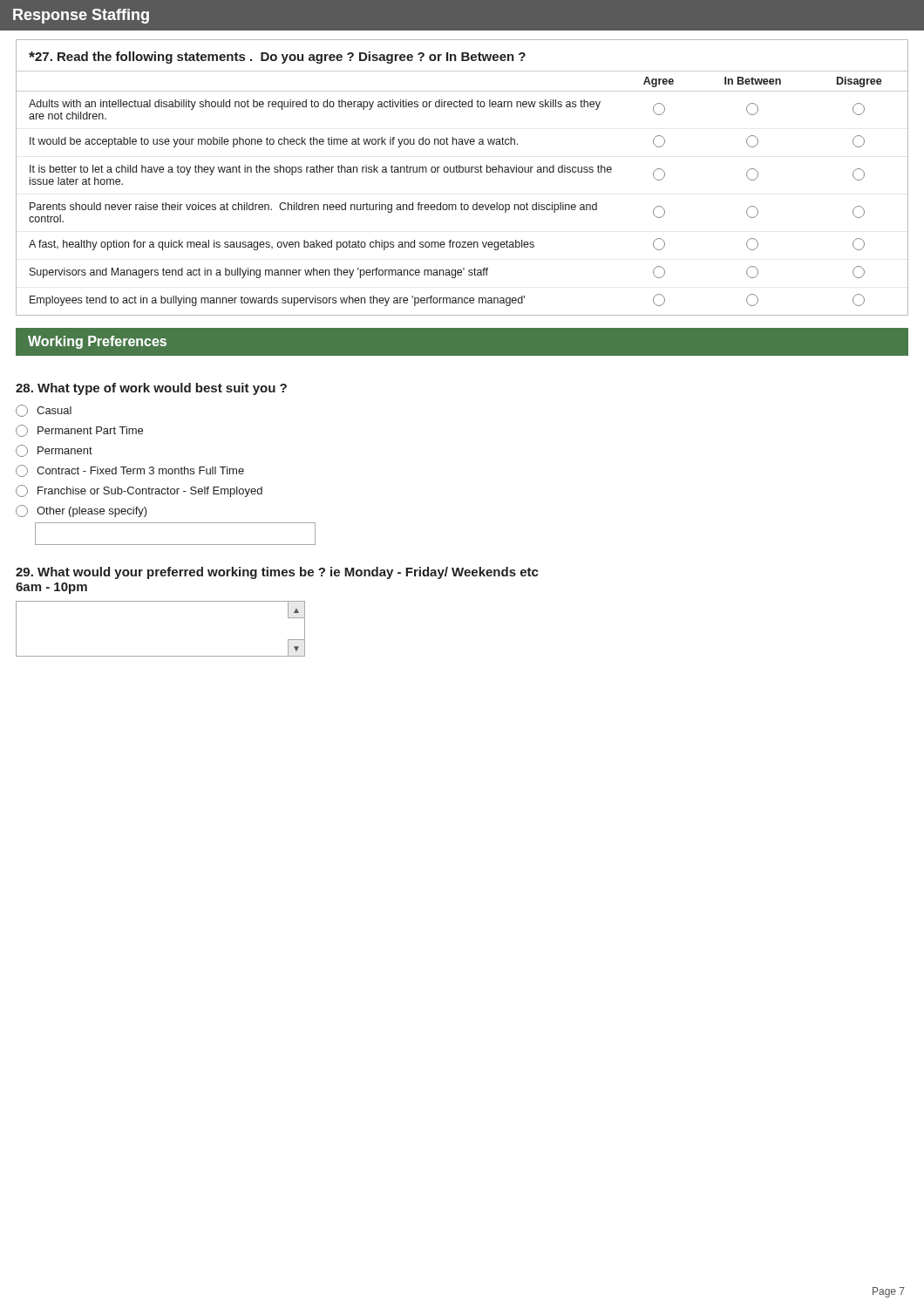924x1308 pixels.
Task: Click on the section header that says "*27. Read the"
Action: [277, 58]
